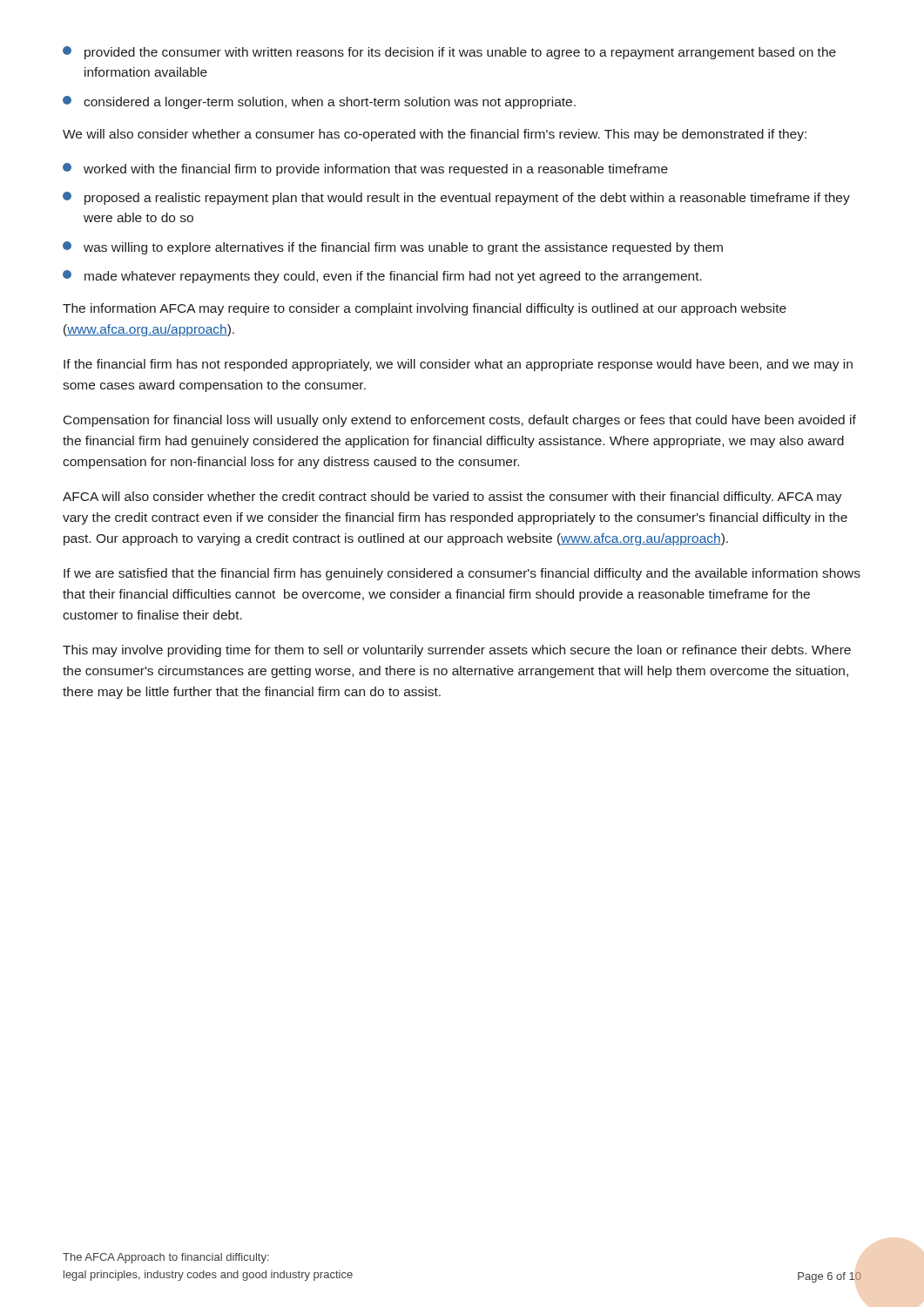Click on the element starting "proposed a realistic repayment plan"

(x=462, y=208)
